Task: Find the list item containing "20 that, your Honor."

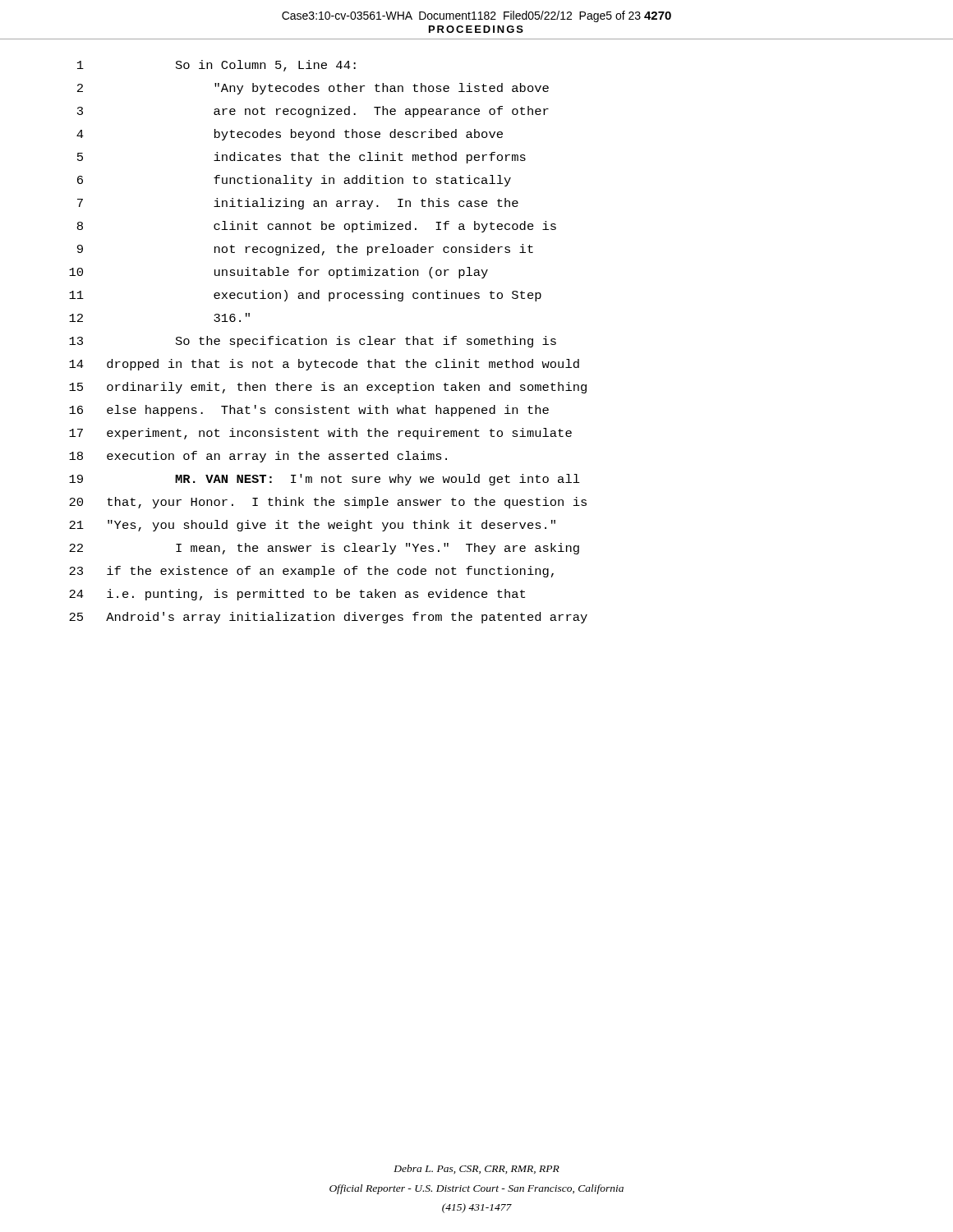Action: click(x=476, y=503)
